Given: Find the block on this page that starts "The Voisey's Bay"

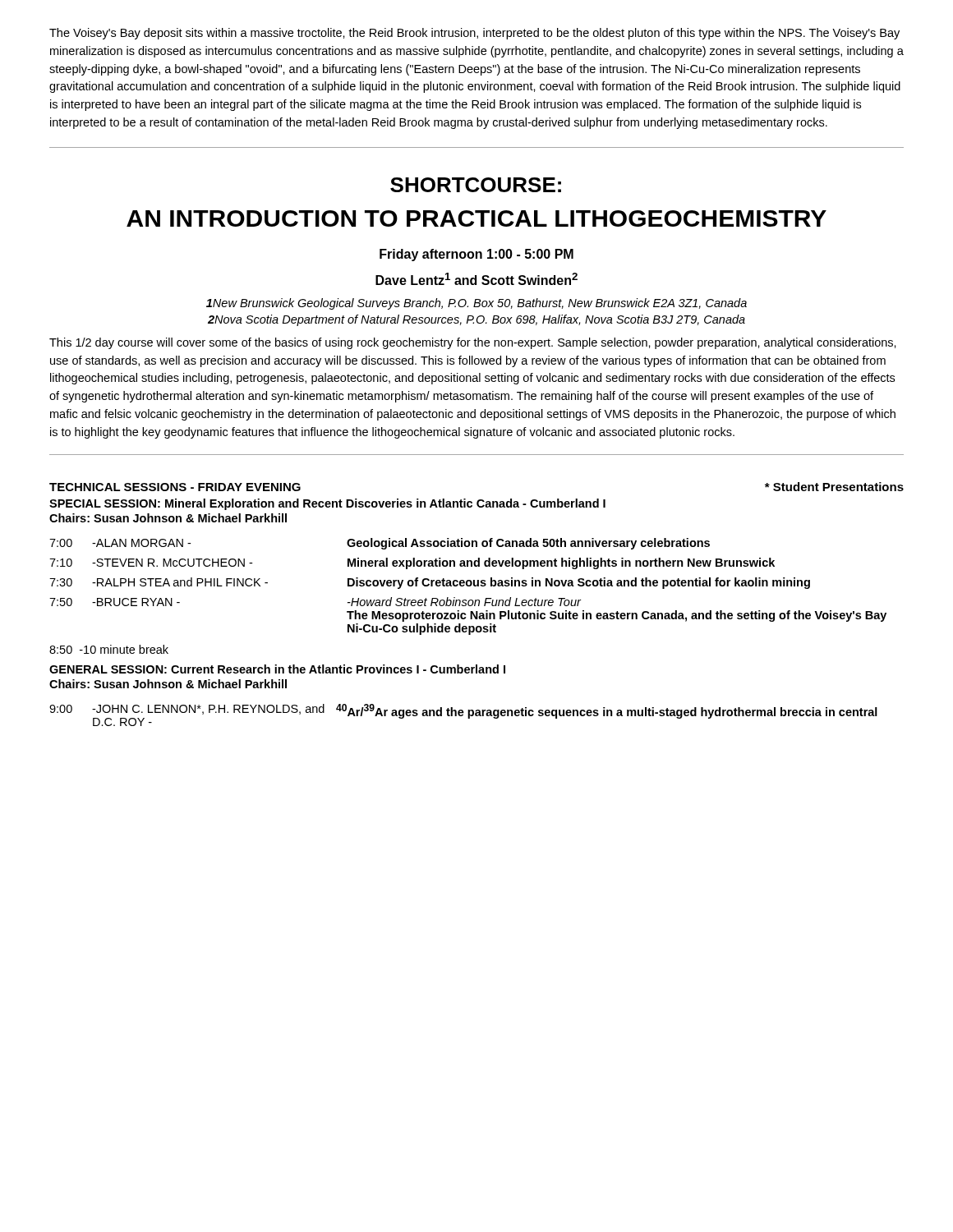Looking at the screenshot, I should tap(476, 77).
